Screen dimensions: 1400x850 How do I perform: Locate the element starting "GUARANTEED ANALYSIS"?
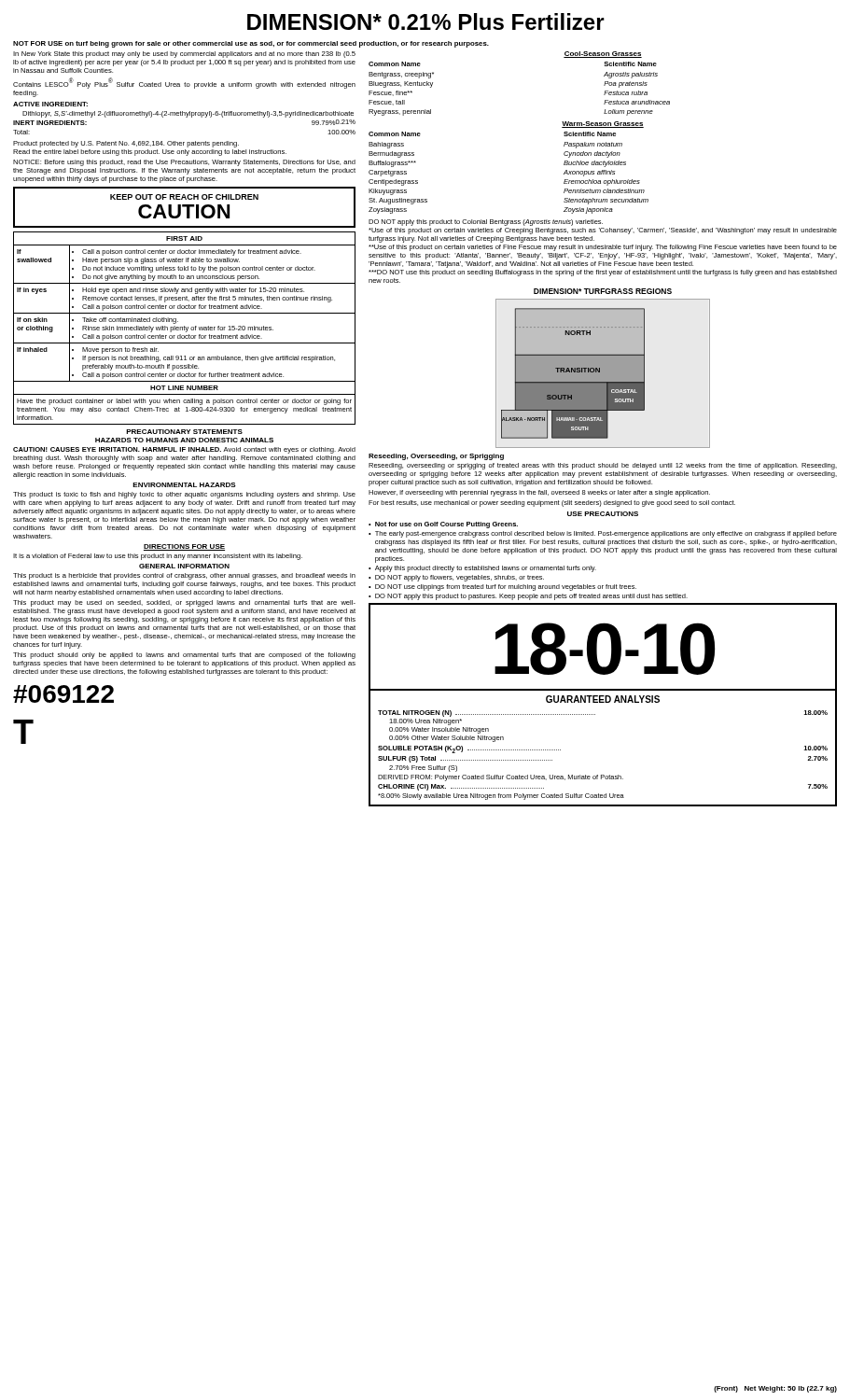603,700
